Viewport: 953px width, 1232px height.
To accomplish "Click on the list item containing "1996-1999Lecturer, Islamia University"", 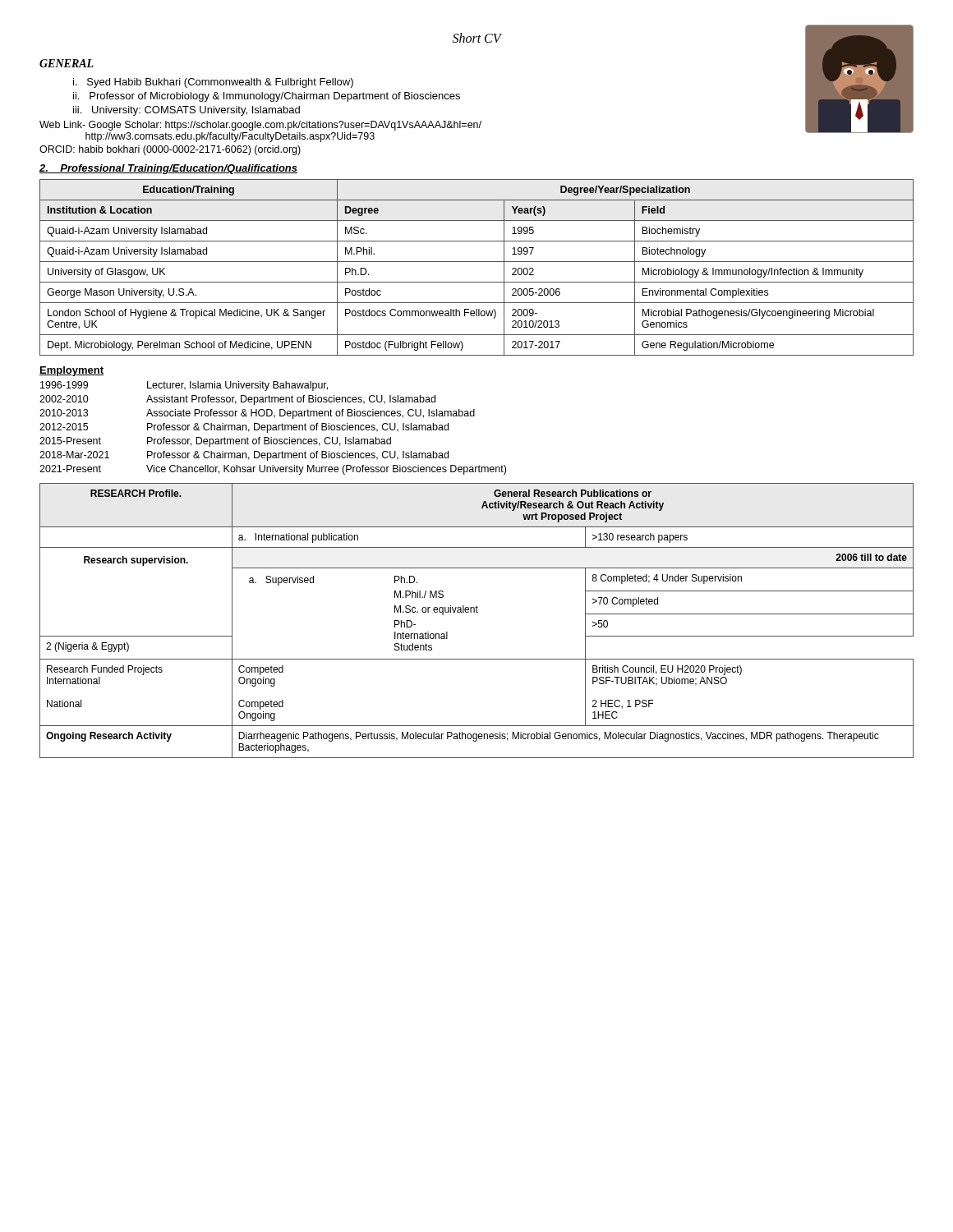I will (184, 386).
